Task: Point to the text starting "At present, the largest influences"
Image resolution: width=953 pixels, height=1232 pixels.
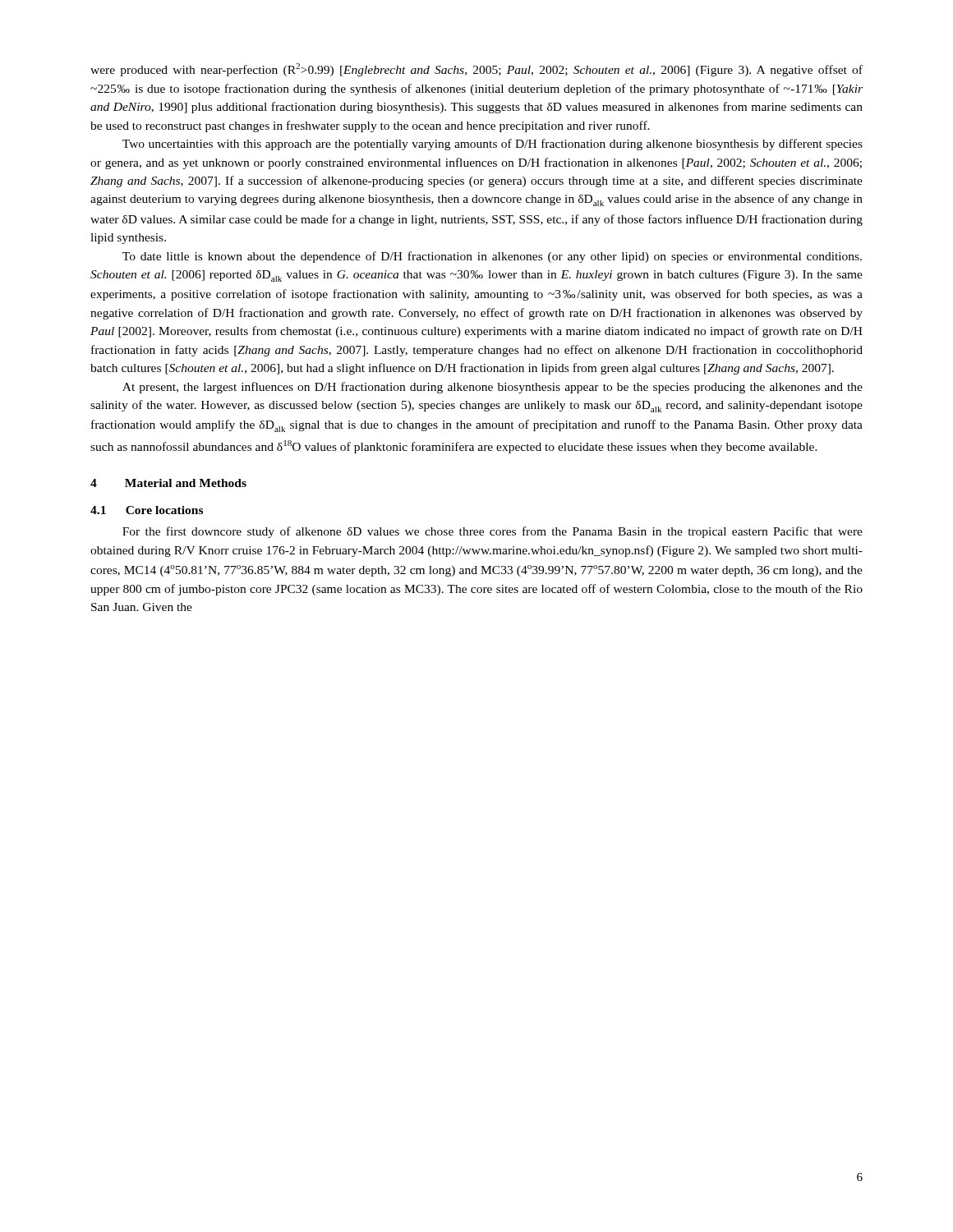Action: click(476, 417)
